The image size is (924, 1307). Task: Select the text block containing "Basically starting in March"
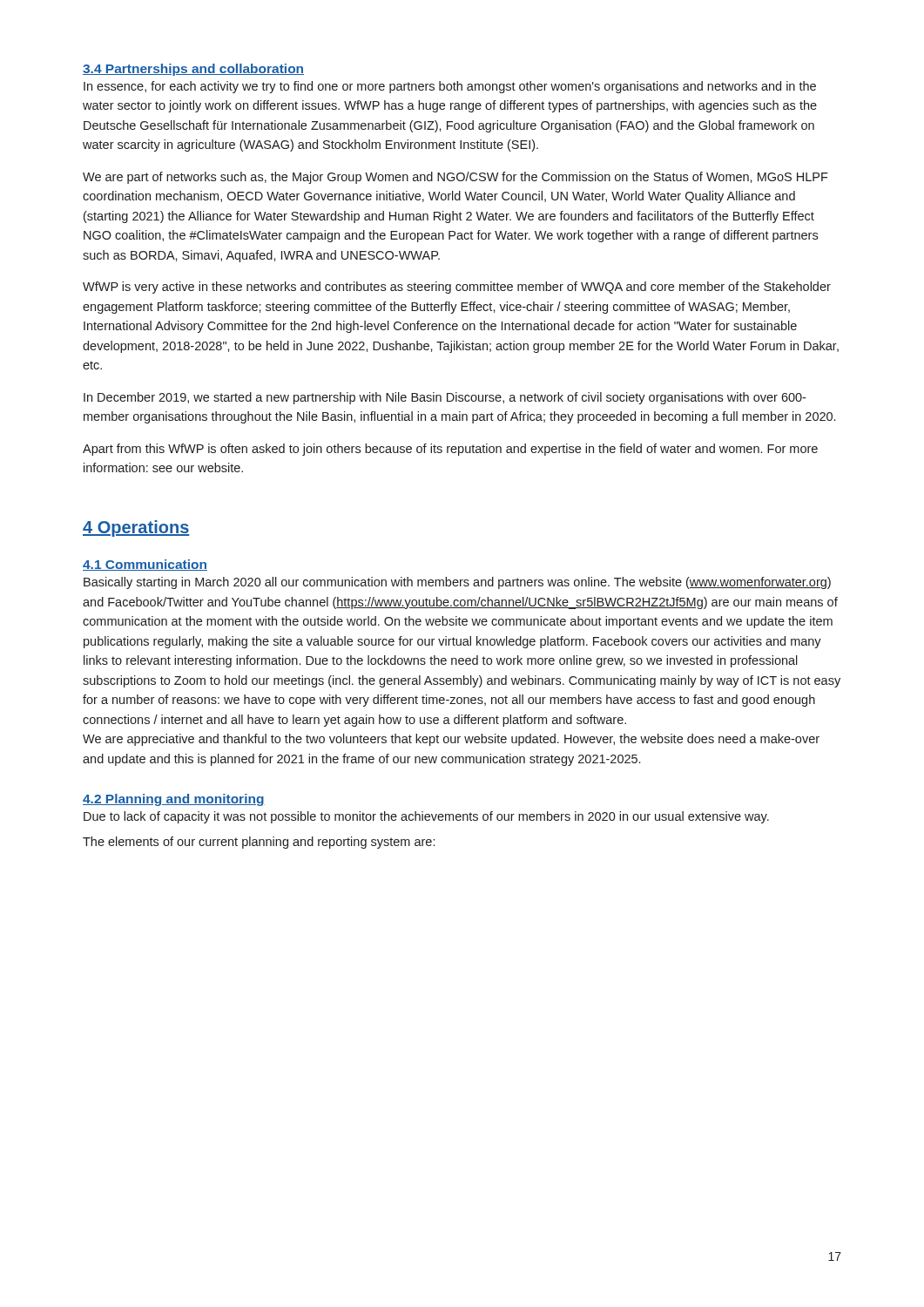462,671
